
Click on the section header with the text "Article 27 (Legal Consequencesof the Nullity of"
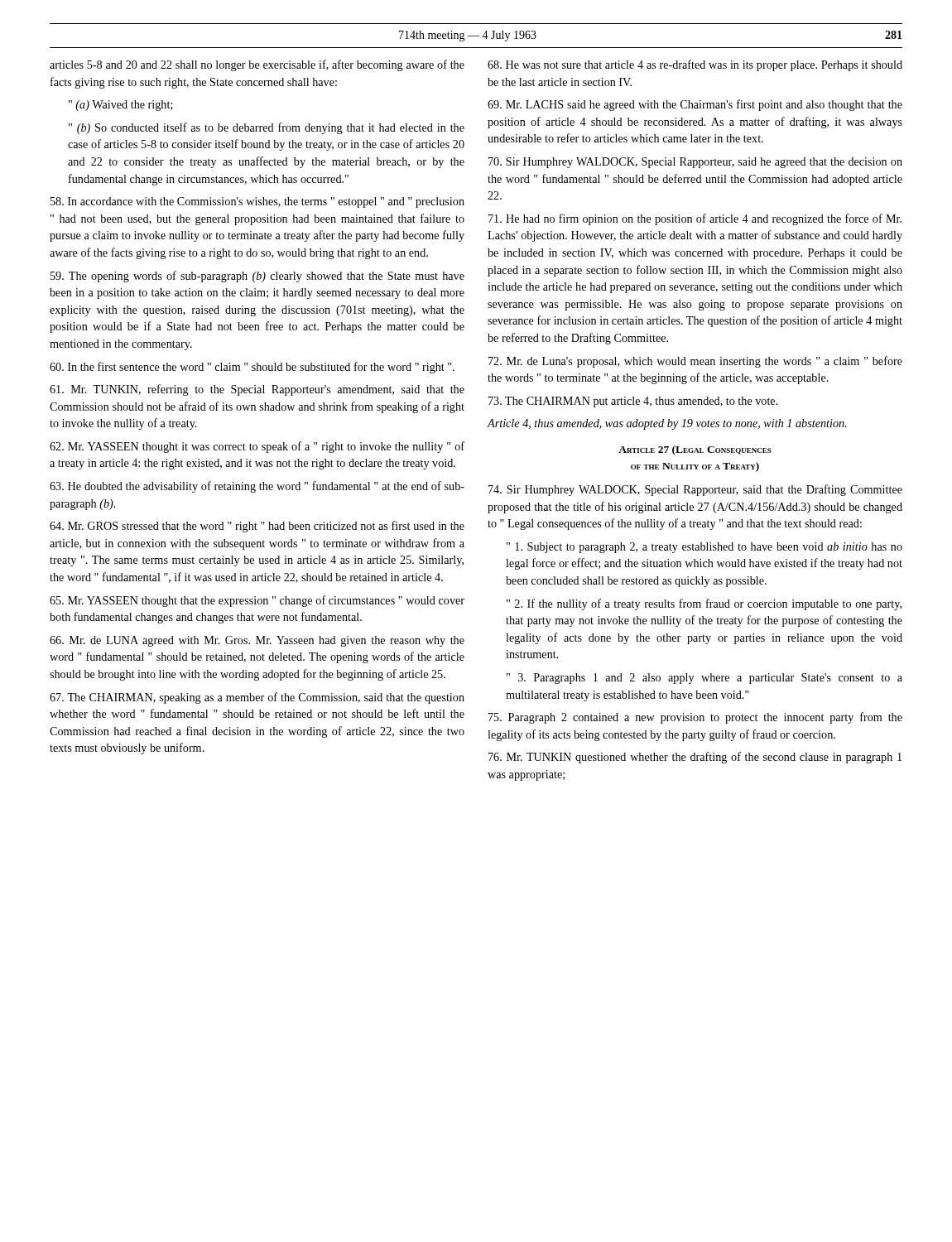point(695,458)
